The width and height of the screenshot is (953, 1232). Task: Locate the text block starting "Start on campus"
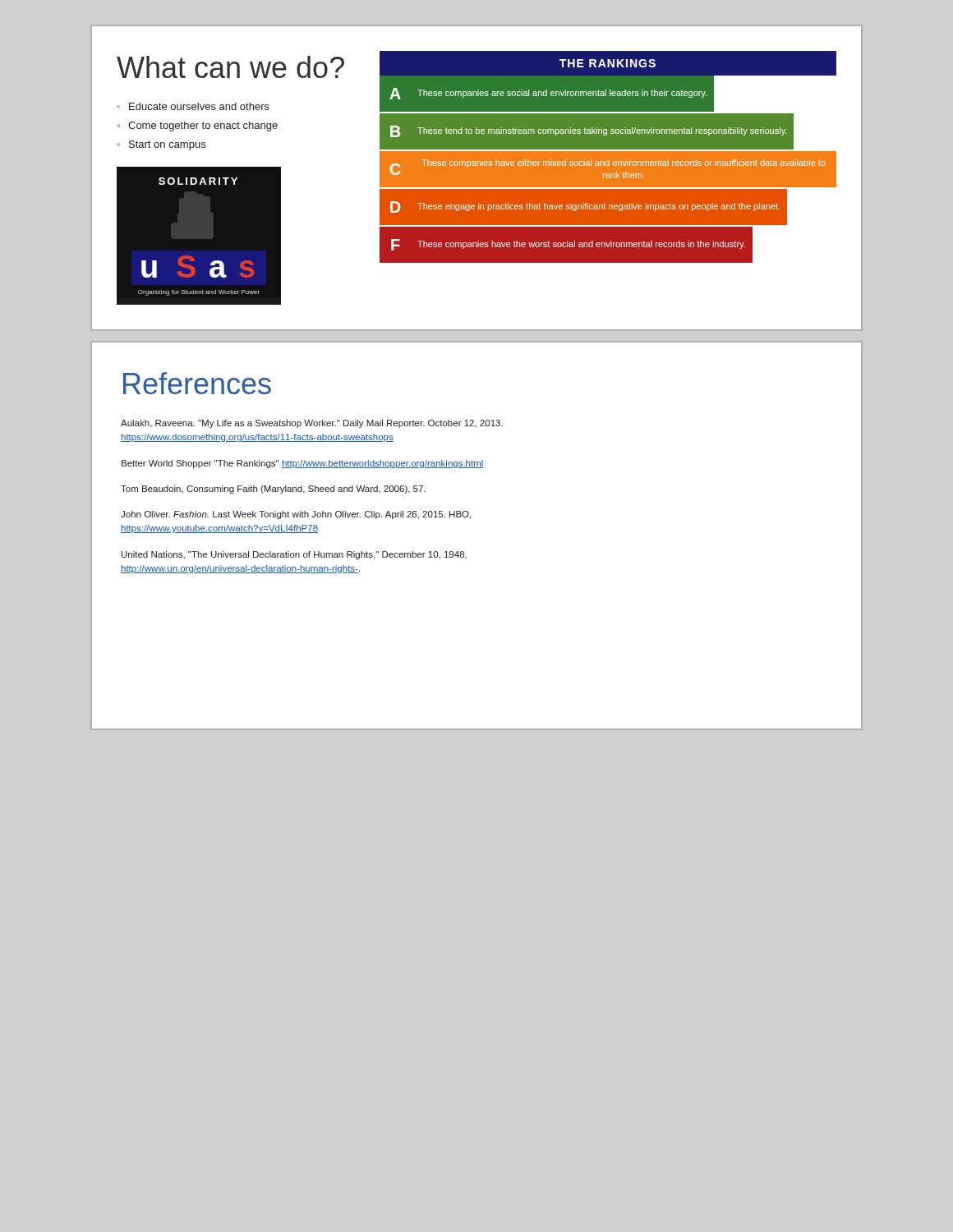tap(167, 144)
